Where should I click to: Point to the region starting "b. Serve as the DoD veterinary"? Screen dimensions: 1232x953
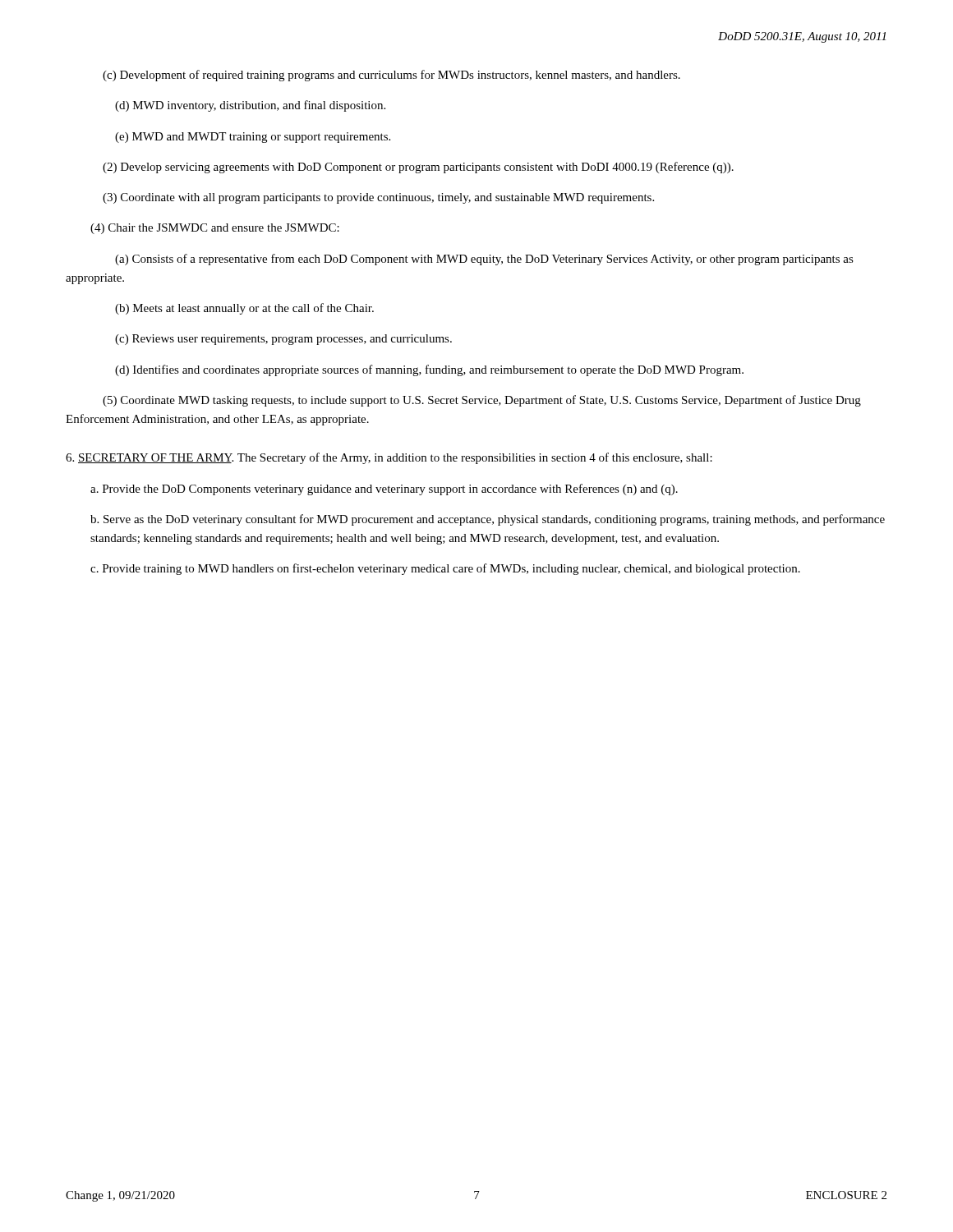pyautogui.click(x=488, y=528)
